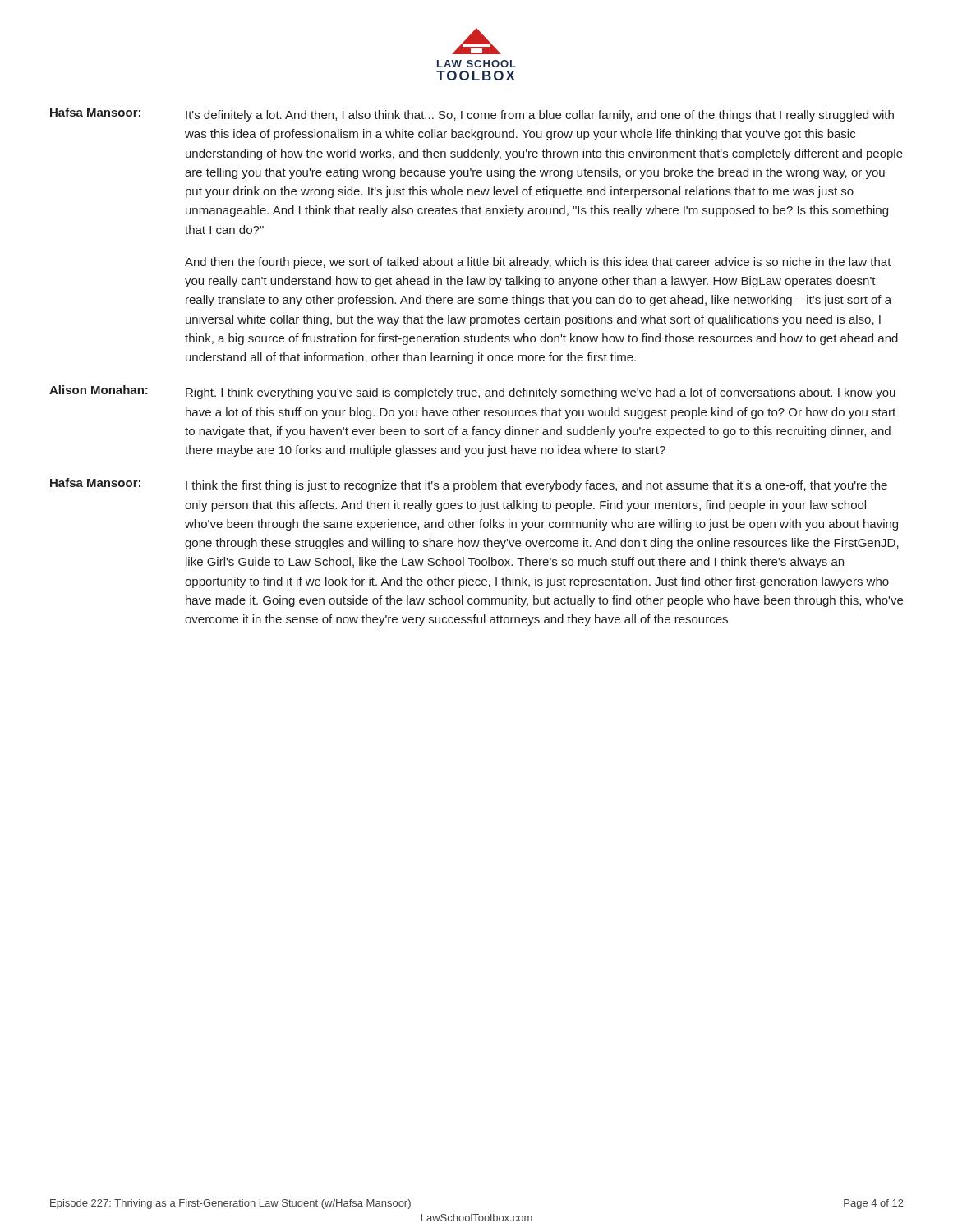Find a logo
The height and width of the screenshot is (1232, 953).
(476, 56)
